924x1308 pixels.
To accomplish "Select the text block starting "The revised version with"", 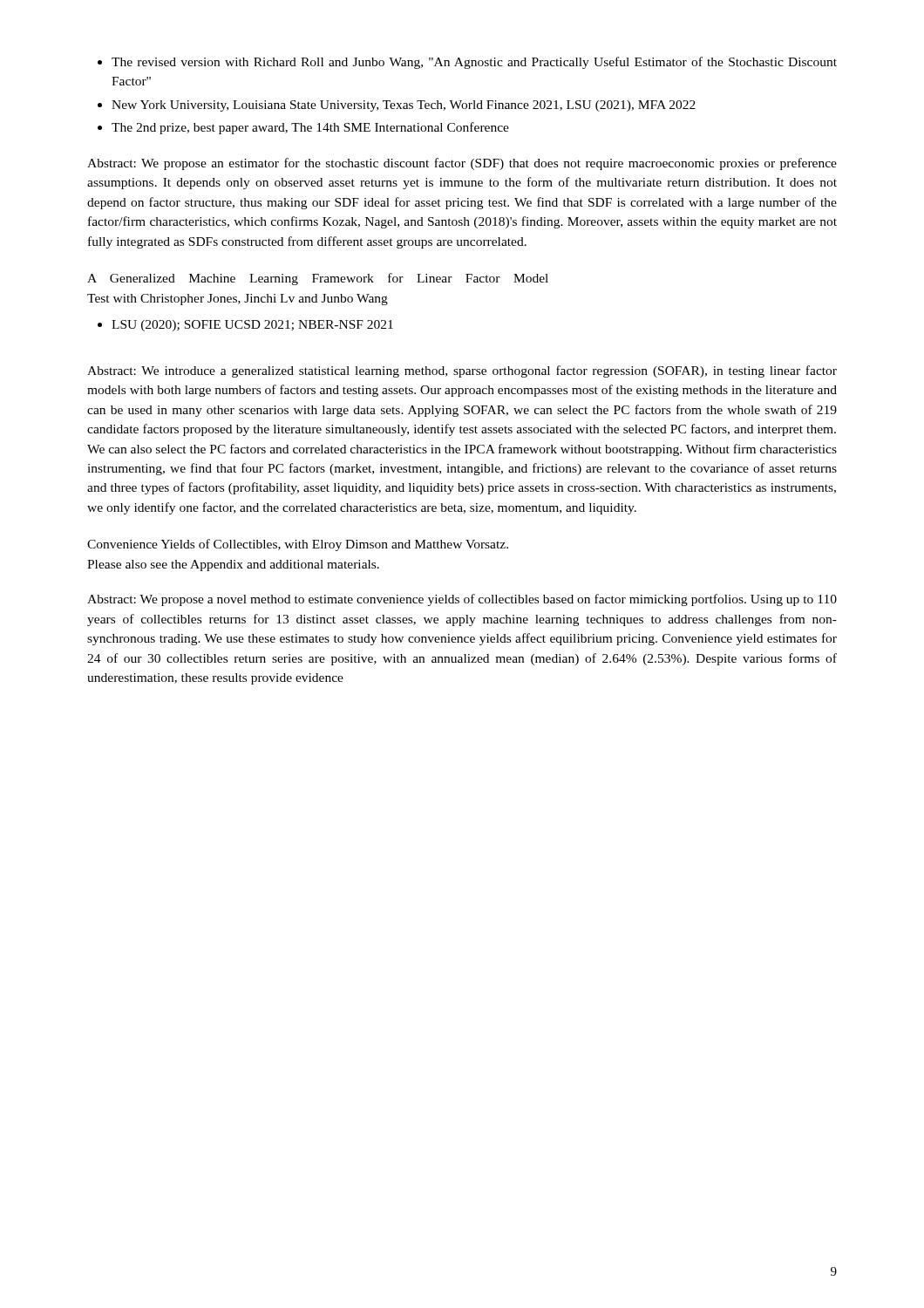I will [x=462, y=95].
